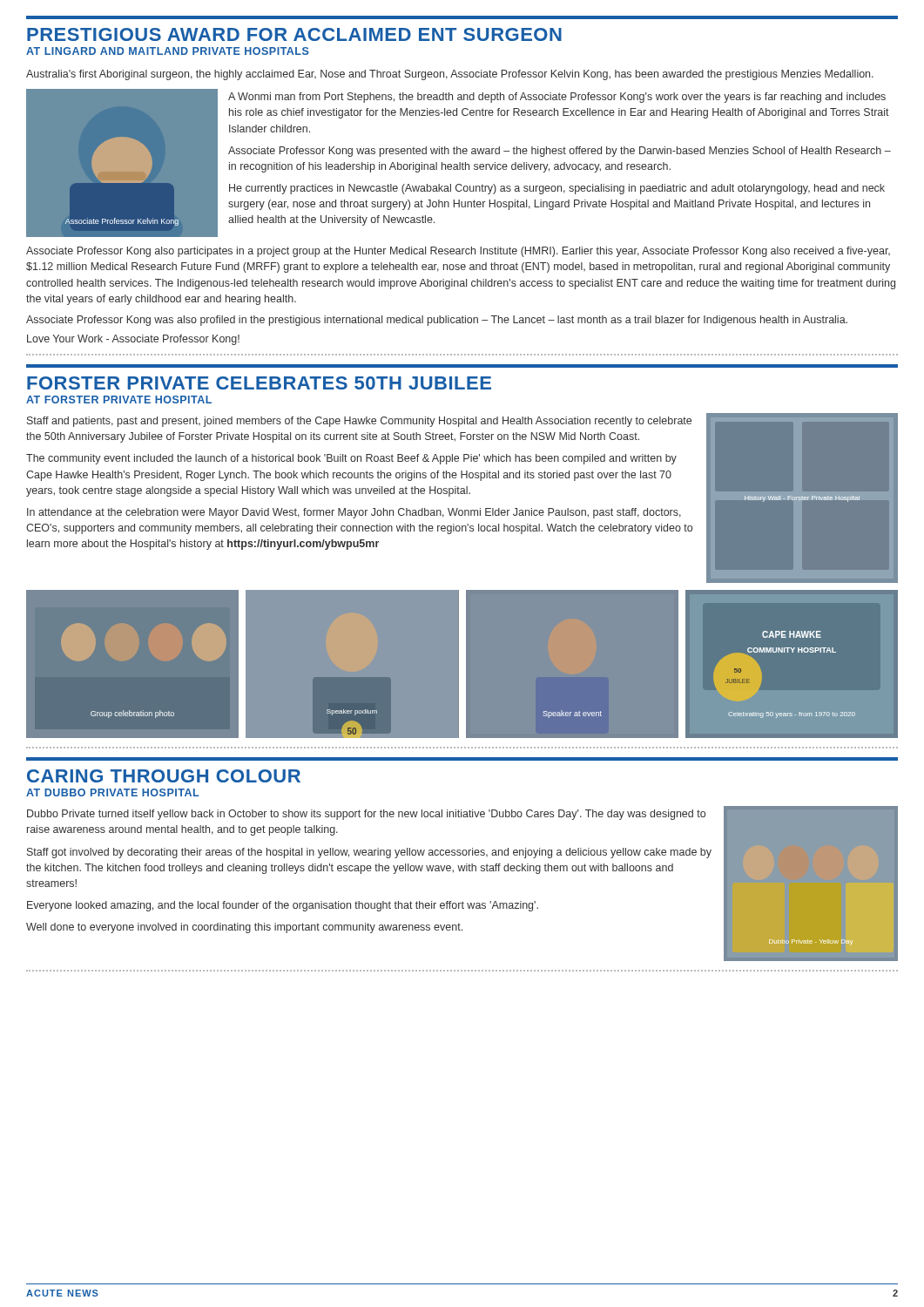Find the element starting "A Wonmi man from Port Stephens, the"
The width and height of the screenshot is (924, 1307).
click(563, 158)
